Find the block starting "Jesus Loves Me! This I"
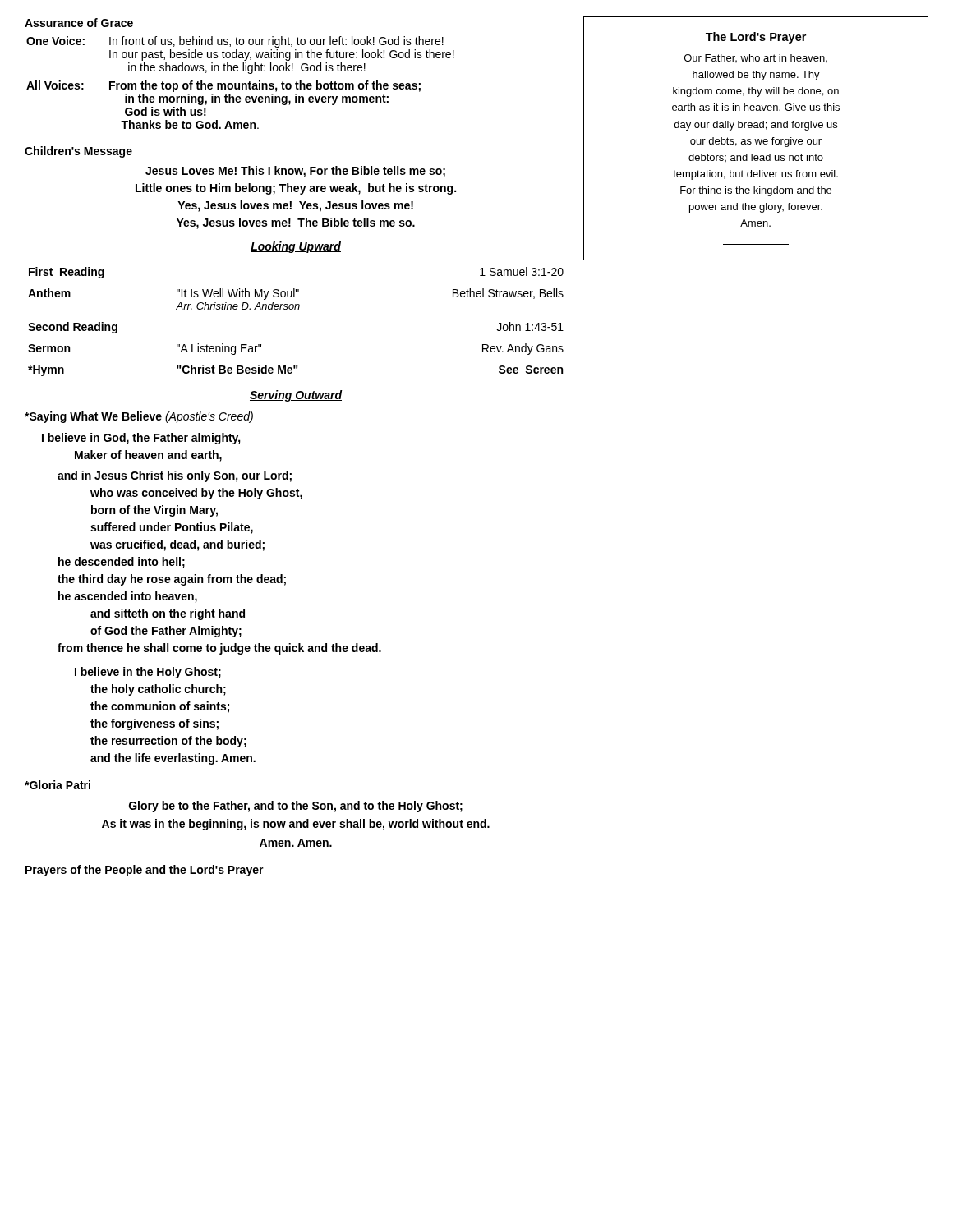Image resolution: width=953 pixels, height=1232 pixels. pyautogui.click(x=296, y=197)
